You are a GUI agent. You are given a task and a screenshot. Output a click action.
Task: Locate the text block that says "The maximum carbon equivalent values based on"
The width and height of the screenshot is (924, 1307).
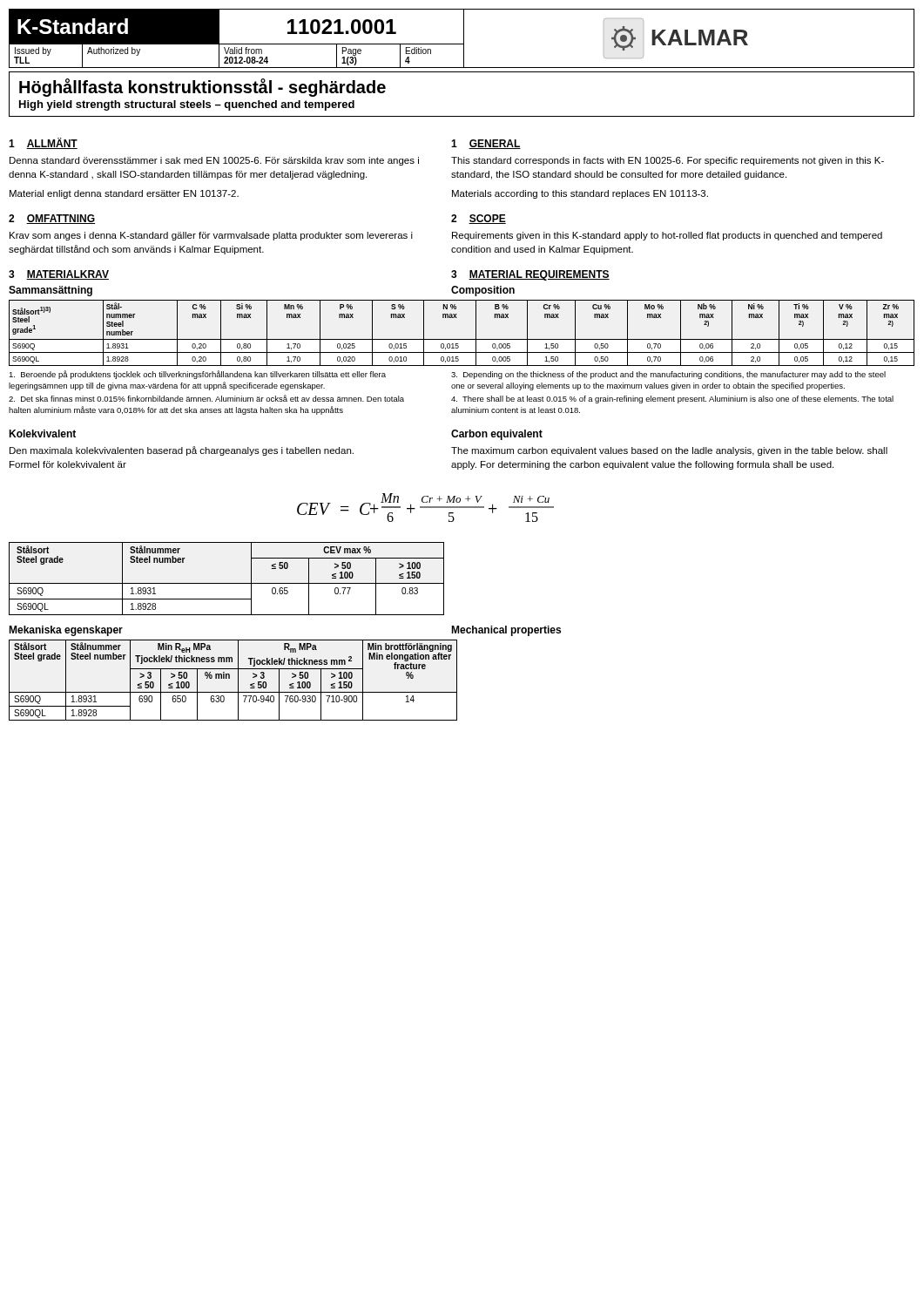(669, 457)
